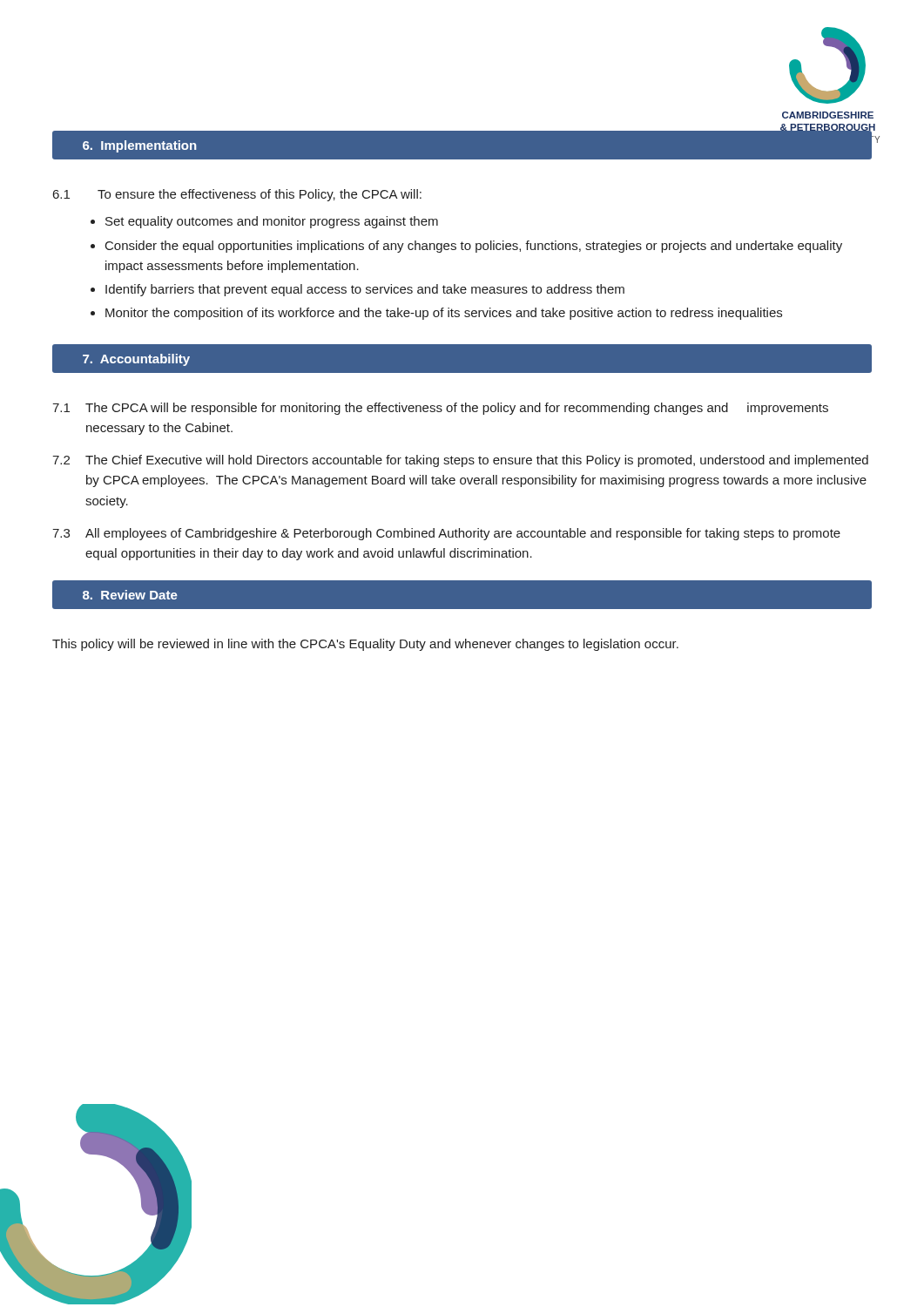This screenshot has height=1307, width=924.
Task: Click the passage that begins "2 The Chief Executive will hold Directors accountable"
Action: [462, 480]
